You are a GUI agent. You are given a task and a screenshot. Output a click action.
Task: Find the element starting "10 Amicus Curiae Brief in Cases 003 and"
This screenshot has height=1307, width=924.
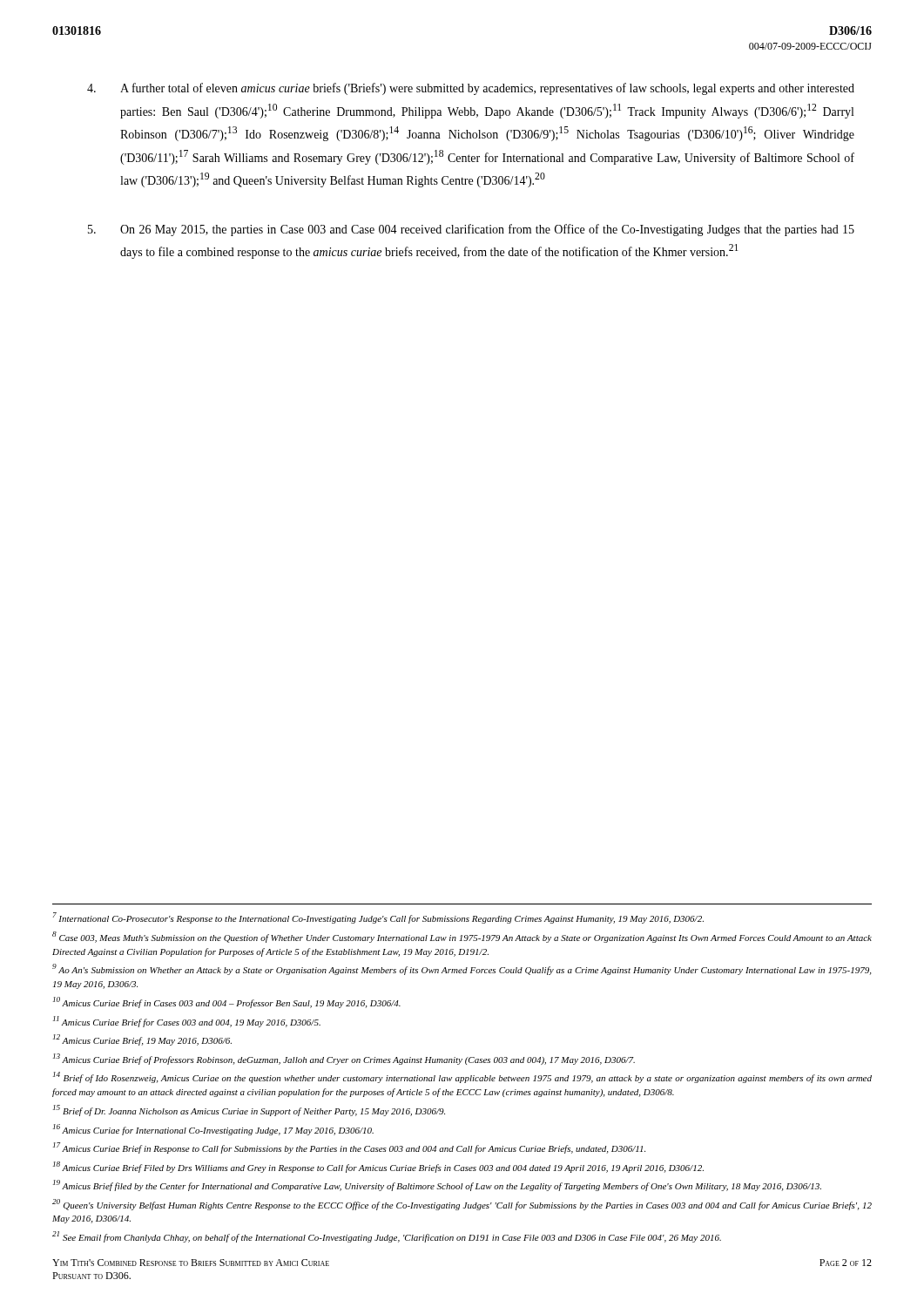click(x=227, y=1001)
